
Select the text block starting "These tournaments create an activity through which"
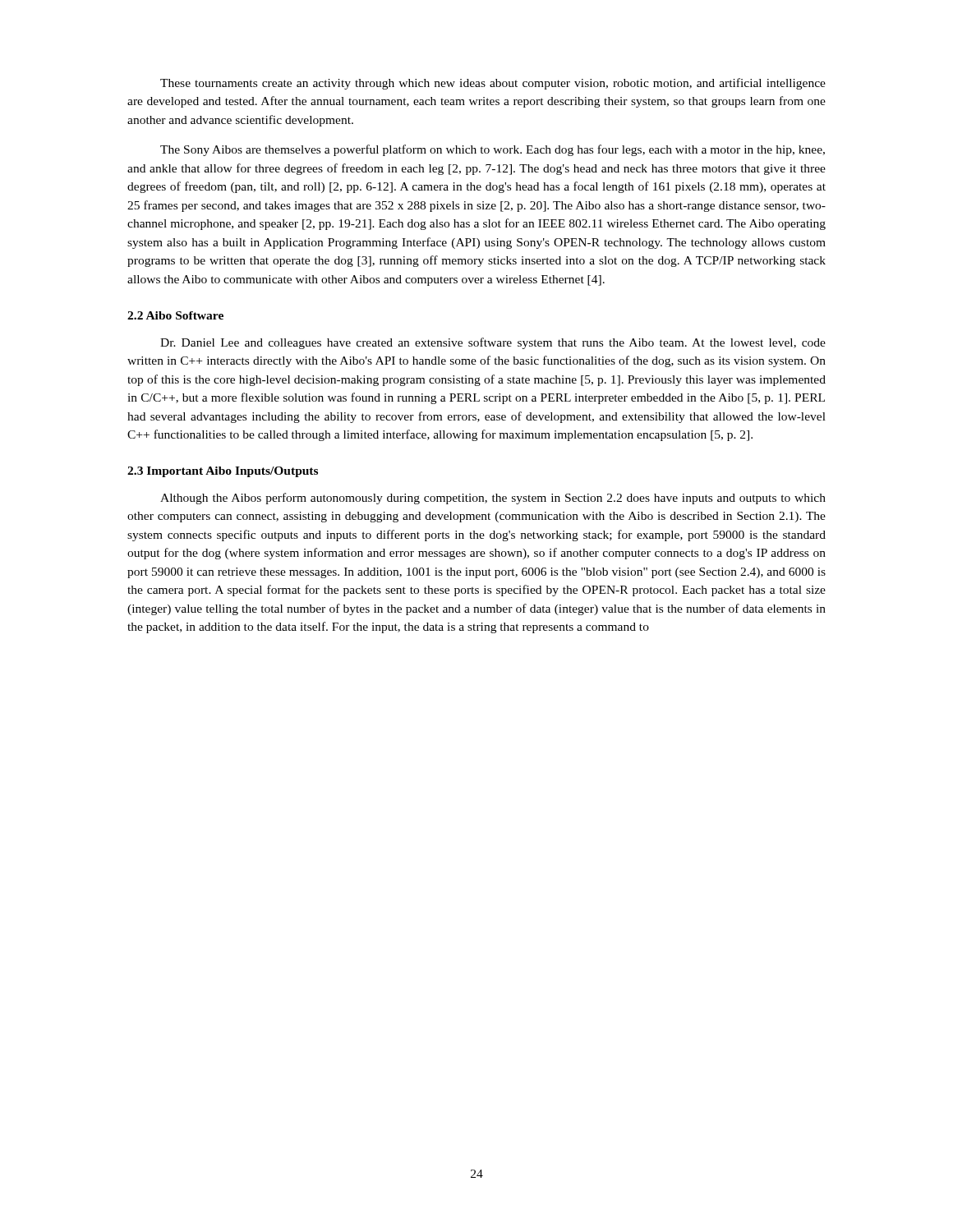coord(476,181)
